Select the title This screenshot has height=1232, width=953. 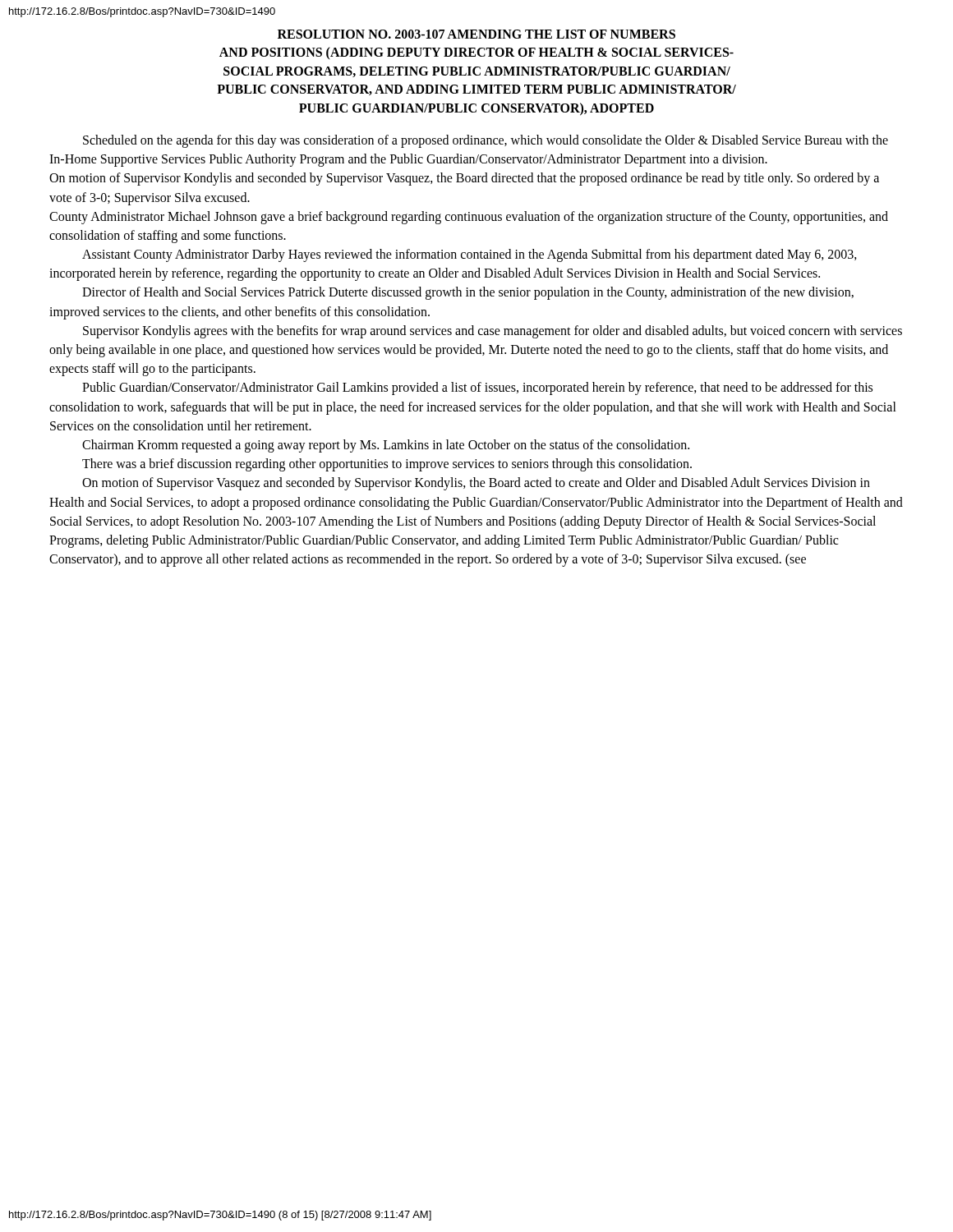(476, 71)
